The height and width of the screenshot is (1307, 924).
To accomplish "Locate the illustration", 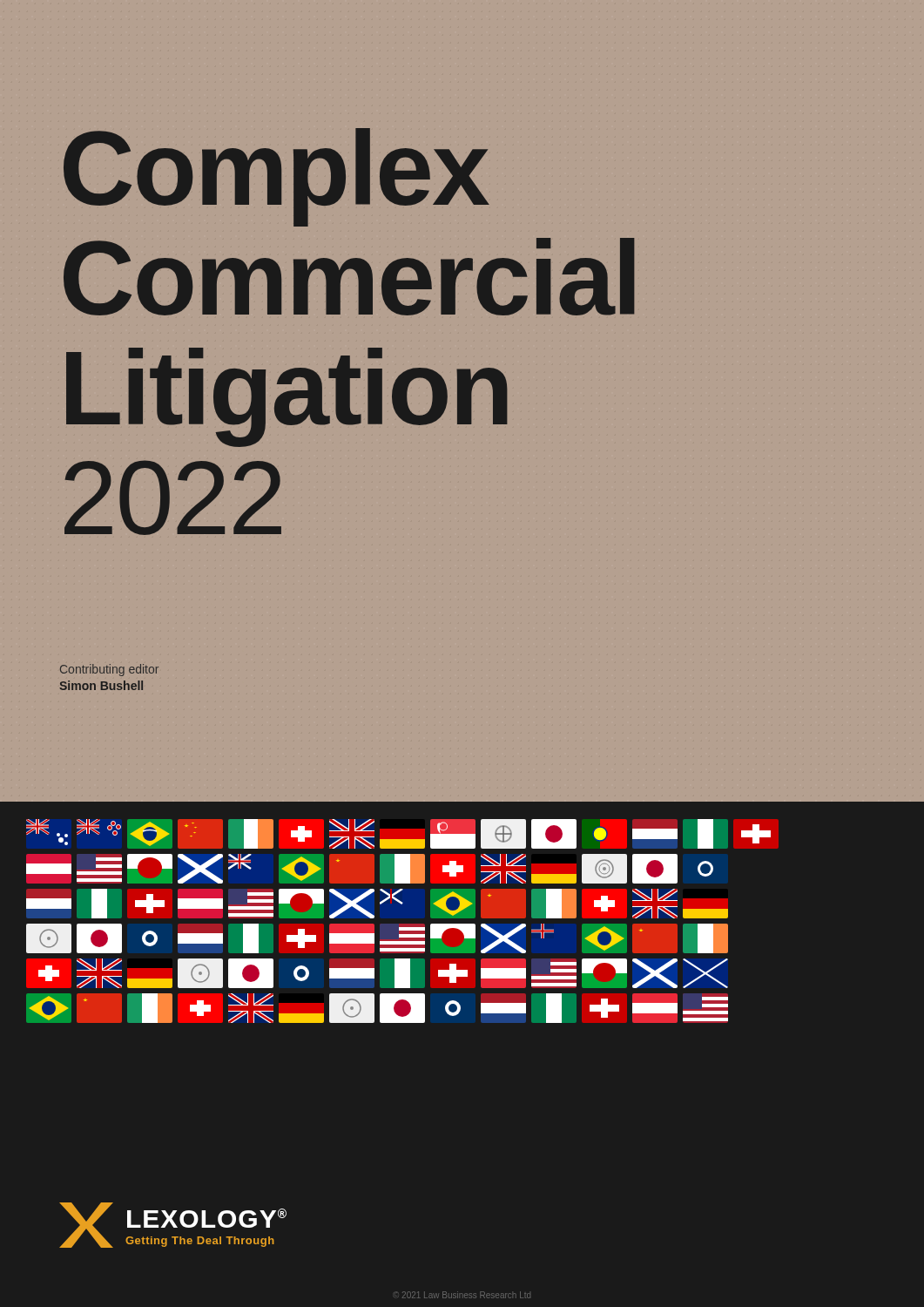I will point(462,921).
